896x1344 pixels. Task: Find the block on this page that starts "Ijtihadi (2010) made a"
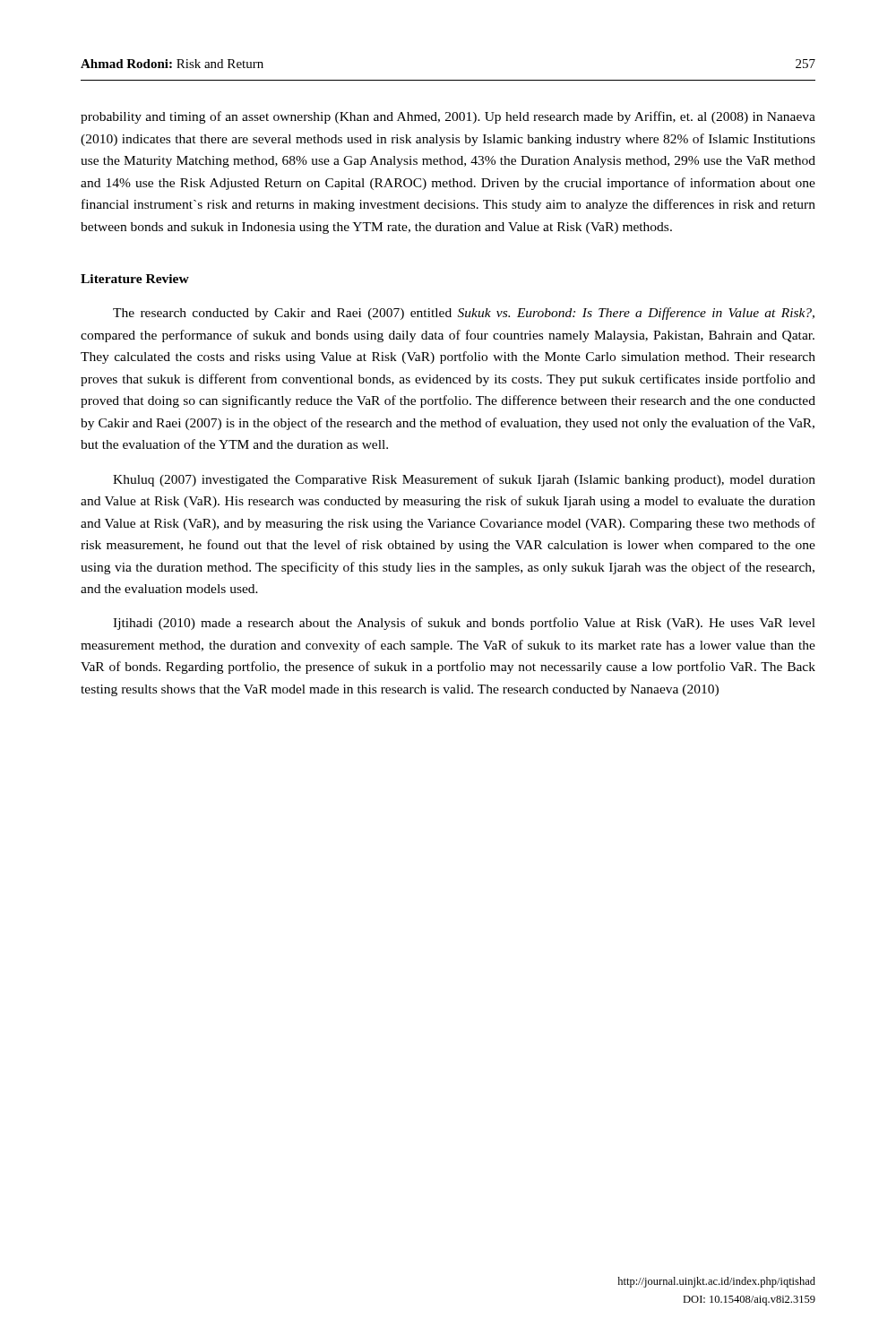[x=448, y=656]
